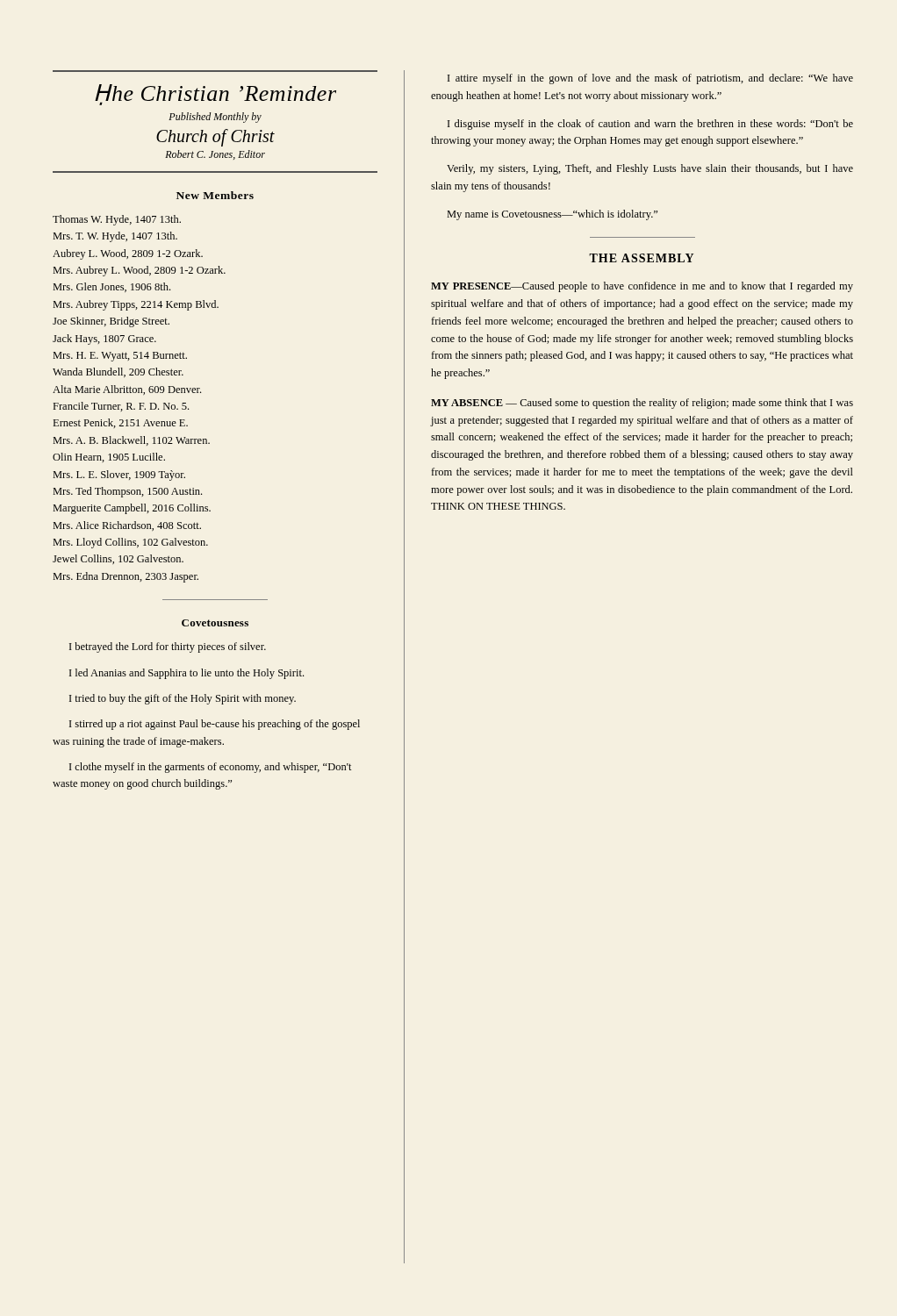Image resolution: width=897 pixels, height=1316 pixels.
Task: Click on the block starting "Mrs. Edna Drennon, 2303 Jasper."
Action: 126,576
